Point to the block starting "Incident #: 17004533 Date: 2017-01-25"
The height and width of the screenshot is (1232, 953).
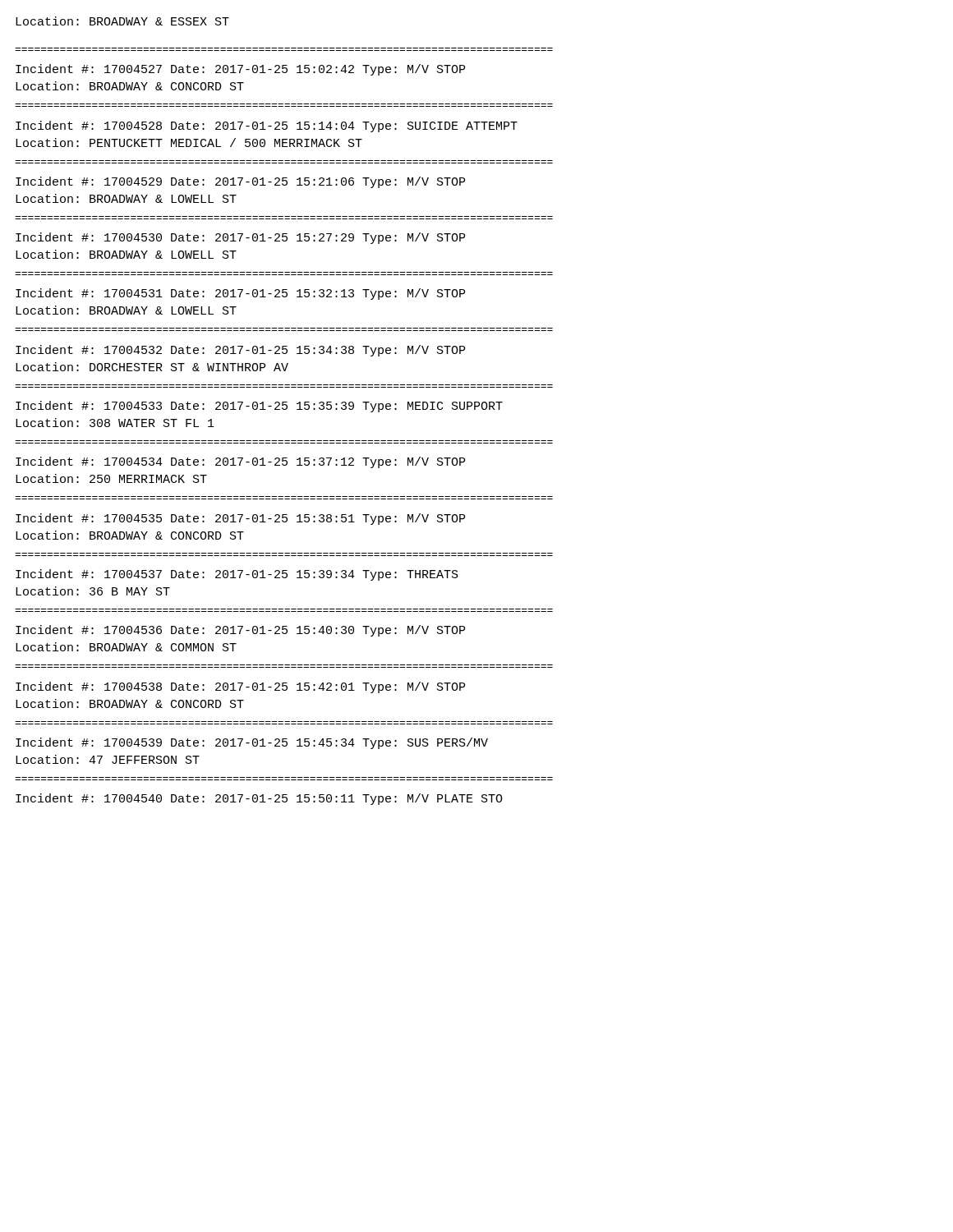point(476,416)
